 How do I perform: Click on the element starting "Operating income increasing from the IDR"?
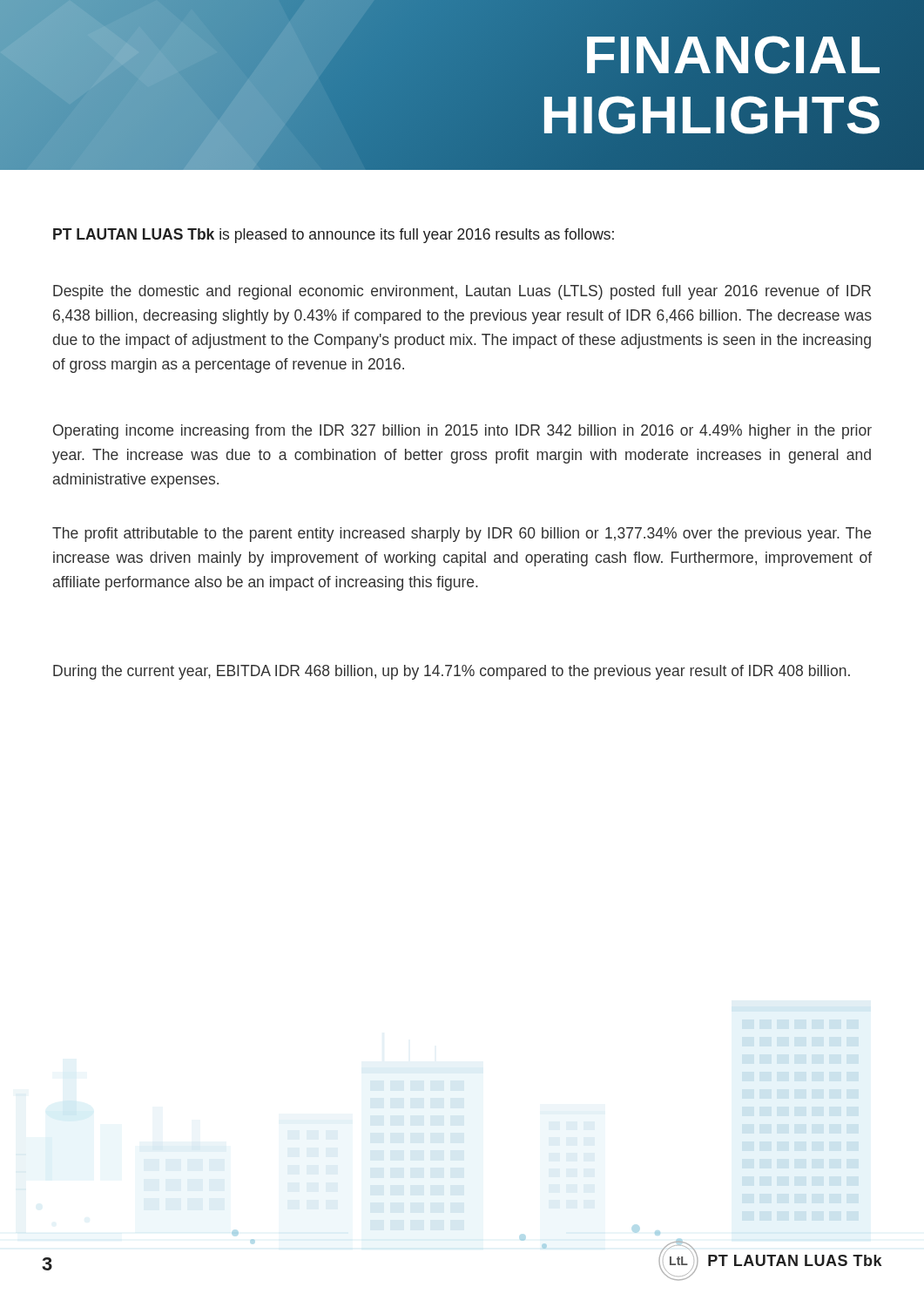tap(462, 454)
